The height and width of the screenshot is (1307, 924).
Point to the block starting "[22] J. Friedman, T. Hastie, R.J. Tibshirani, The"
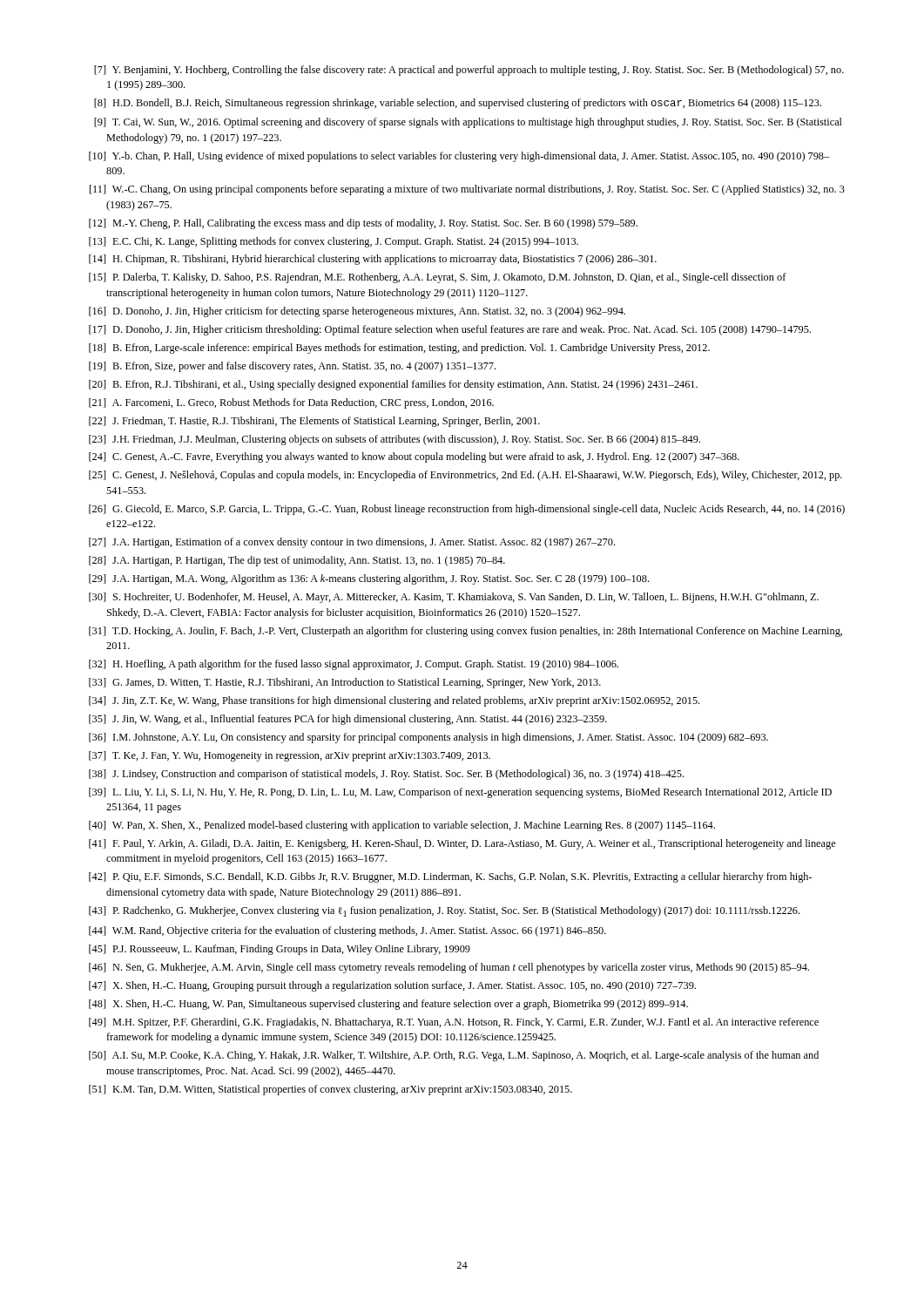point(462,421)
